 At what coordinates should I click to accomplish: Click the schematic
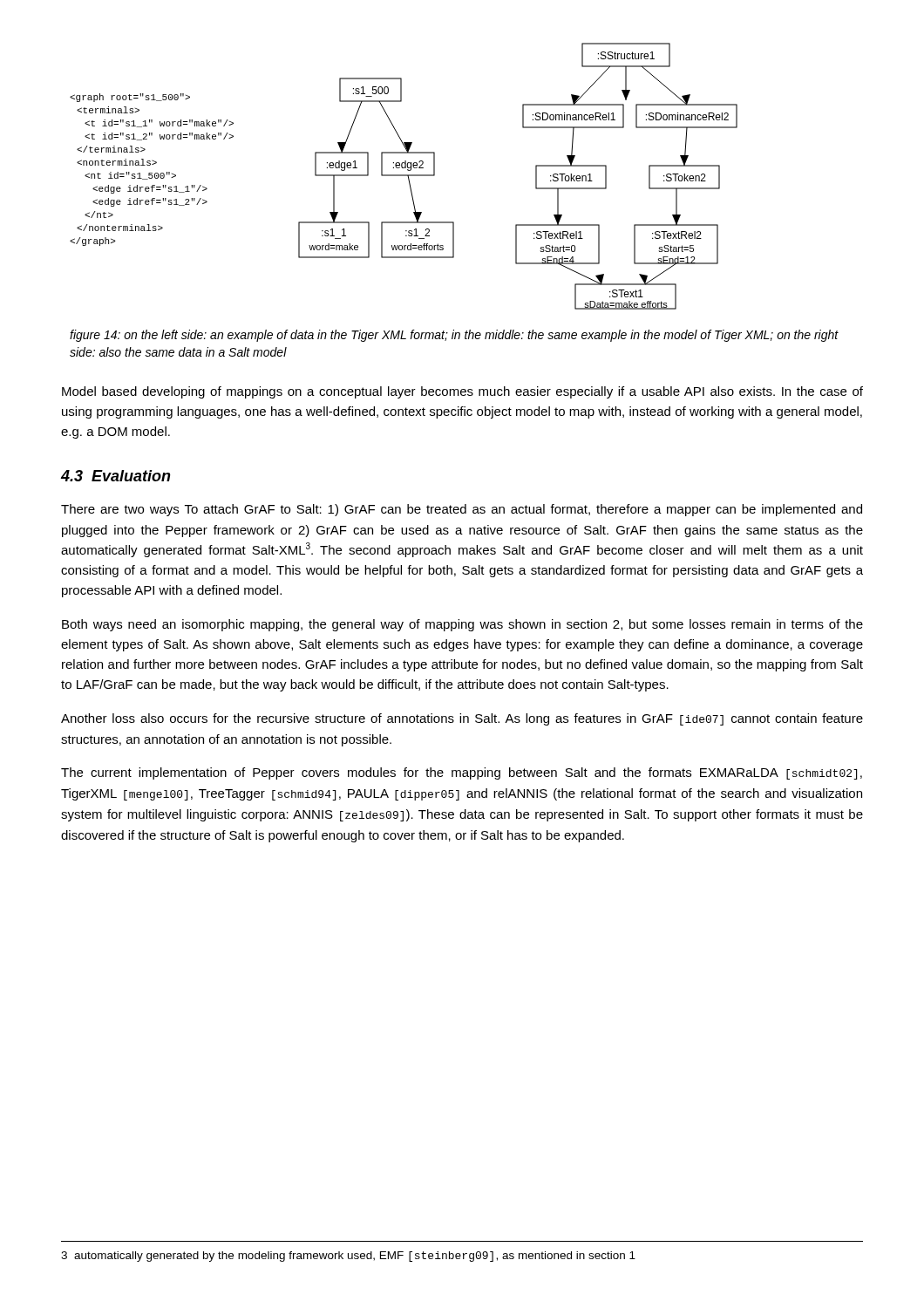click(x=462, y=174)
